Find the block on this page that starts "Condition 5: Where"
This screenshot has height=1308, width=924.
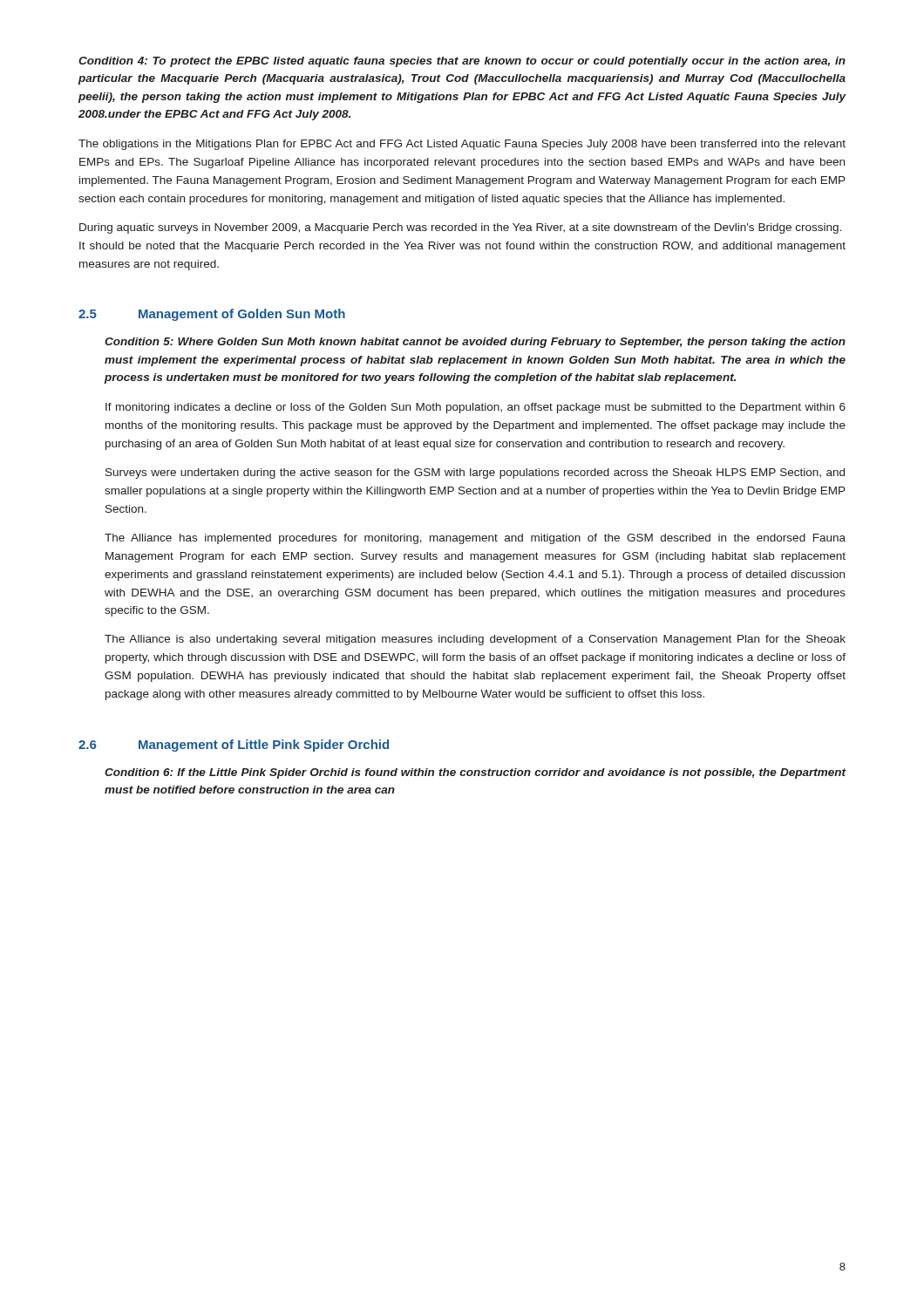(x=475, y=359)
